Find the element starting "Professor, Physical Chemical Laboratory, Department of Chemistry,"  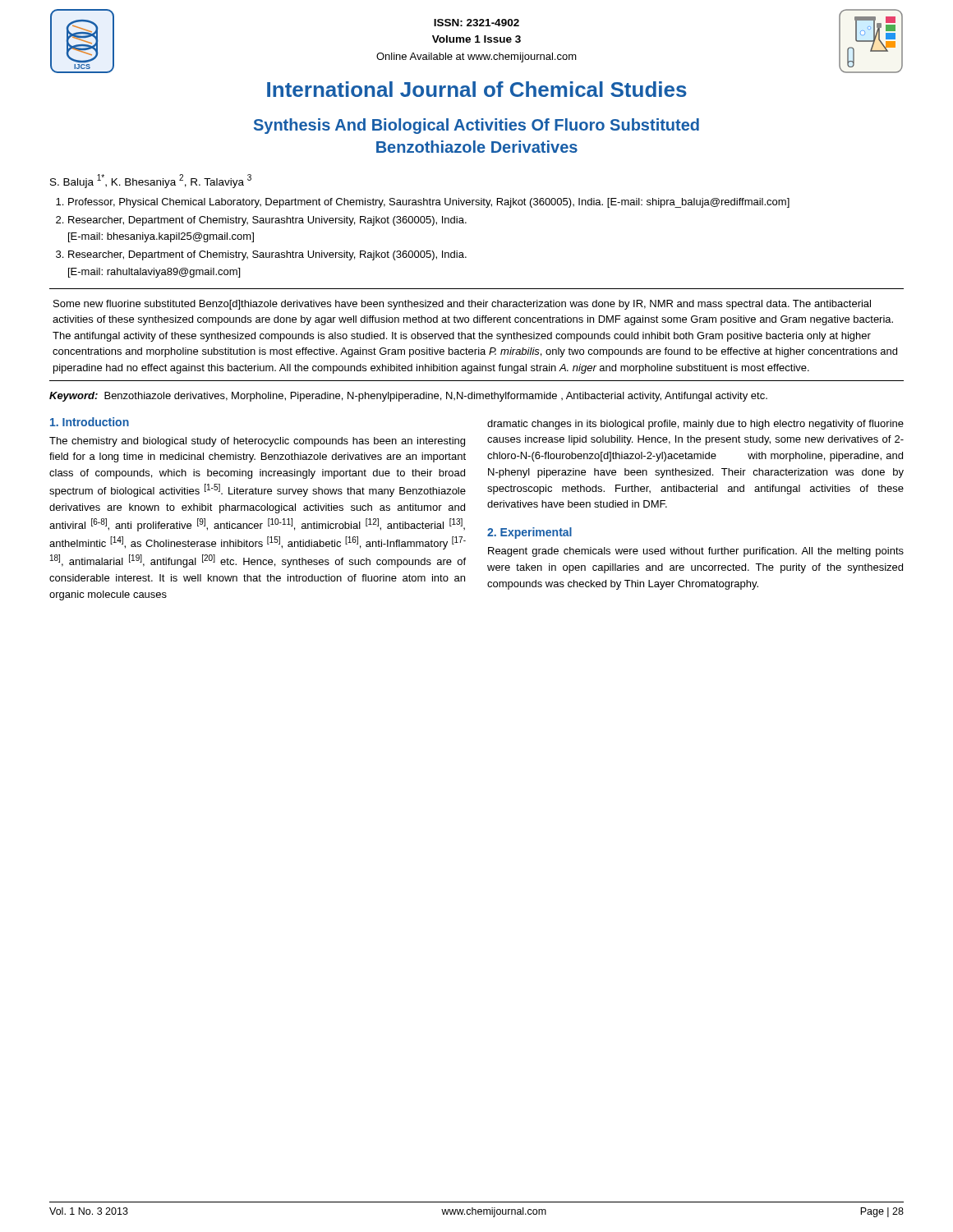[x=429, y=202]
